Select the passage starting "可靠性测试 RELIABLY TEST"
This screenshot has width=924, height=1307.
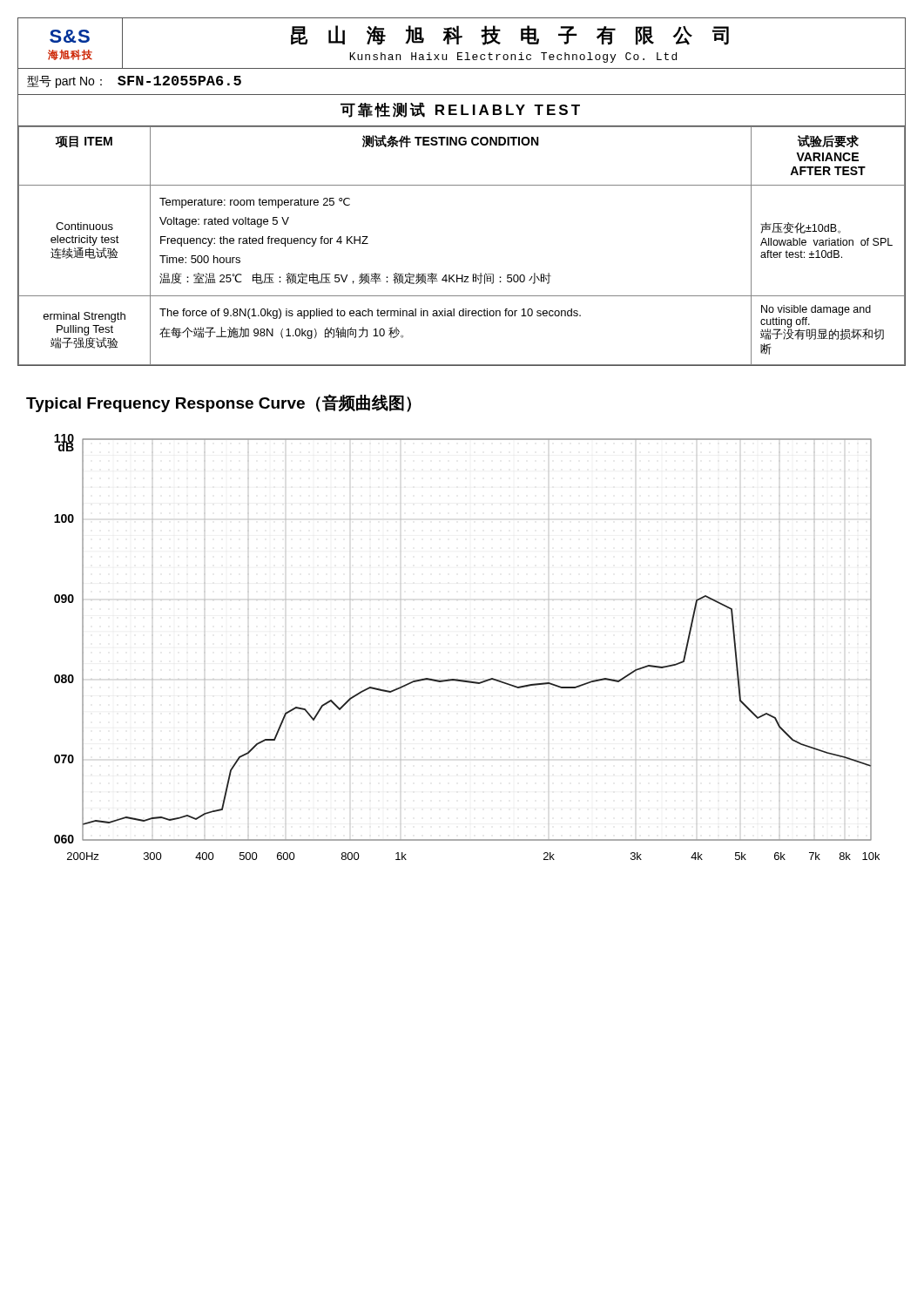click(x=462, y=110)
